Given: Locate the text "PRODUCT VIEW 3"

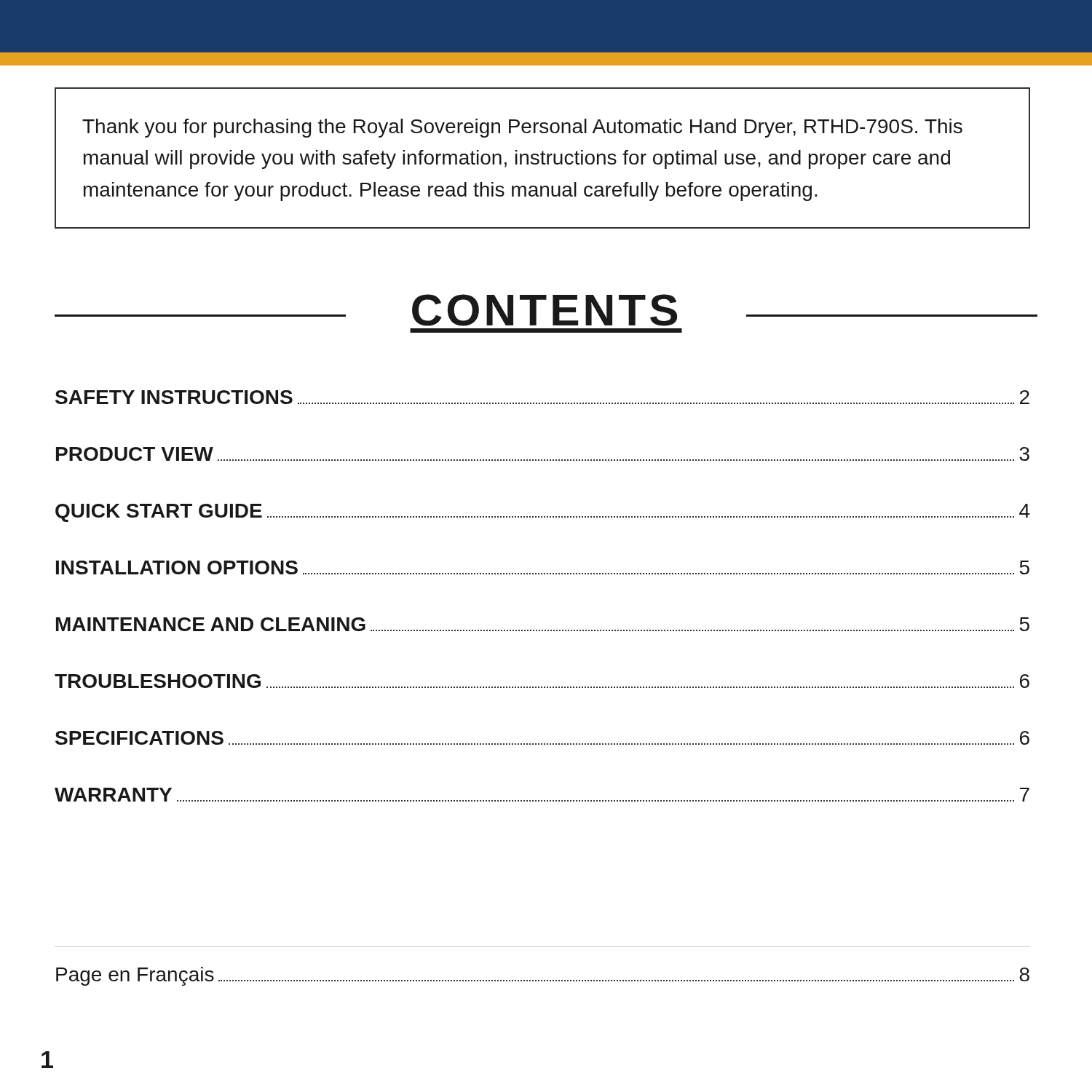Looking at the screenshot, I should click(542, 454).
